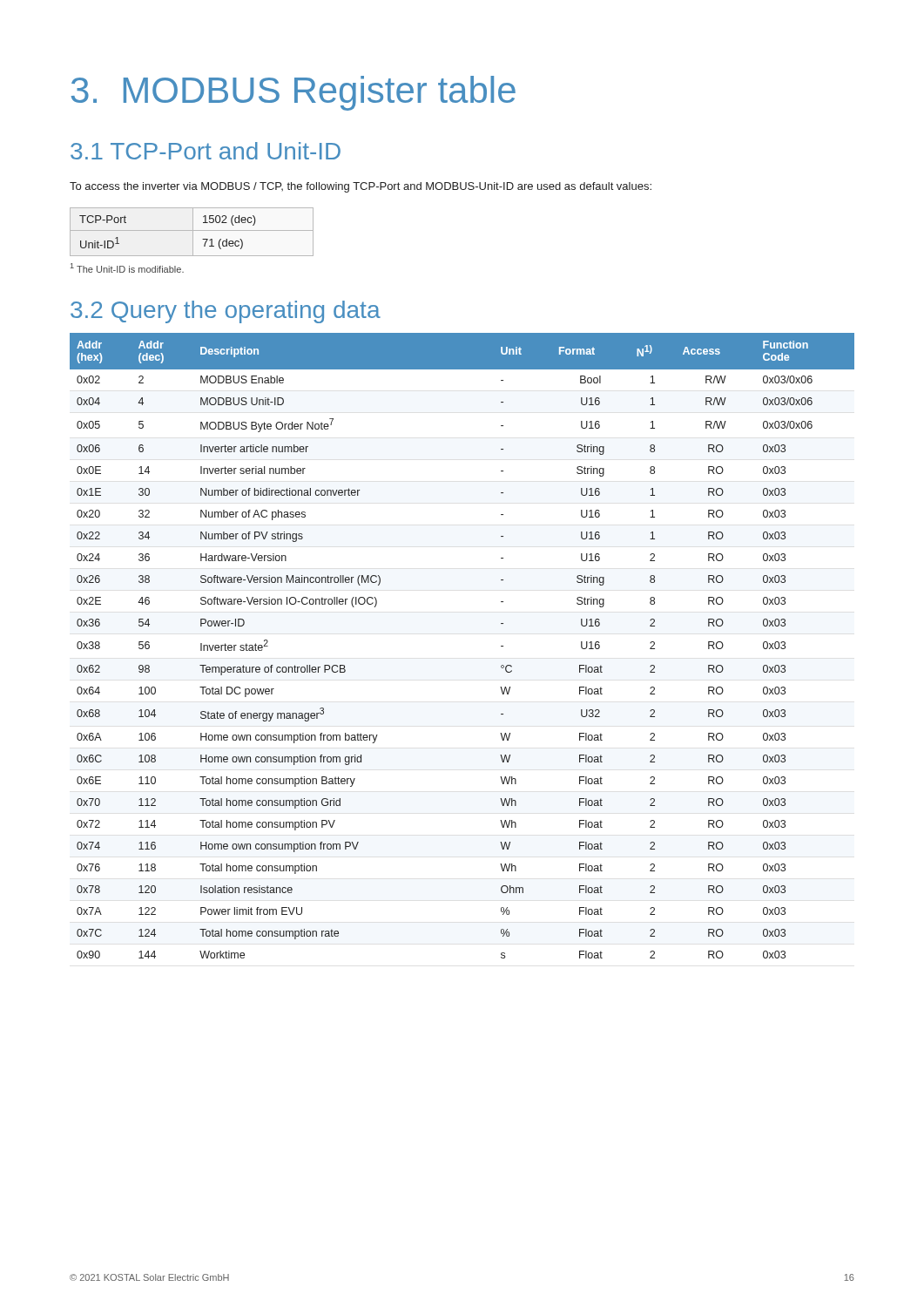Point to "3.1 TCP-Port and Unit-ID"
Image resolution: width=924 pixels, height=1307 pixels.
tap(206, 151)
